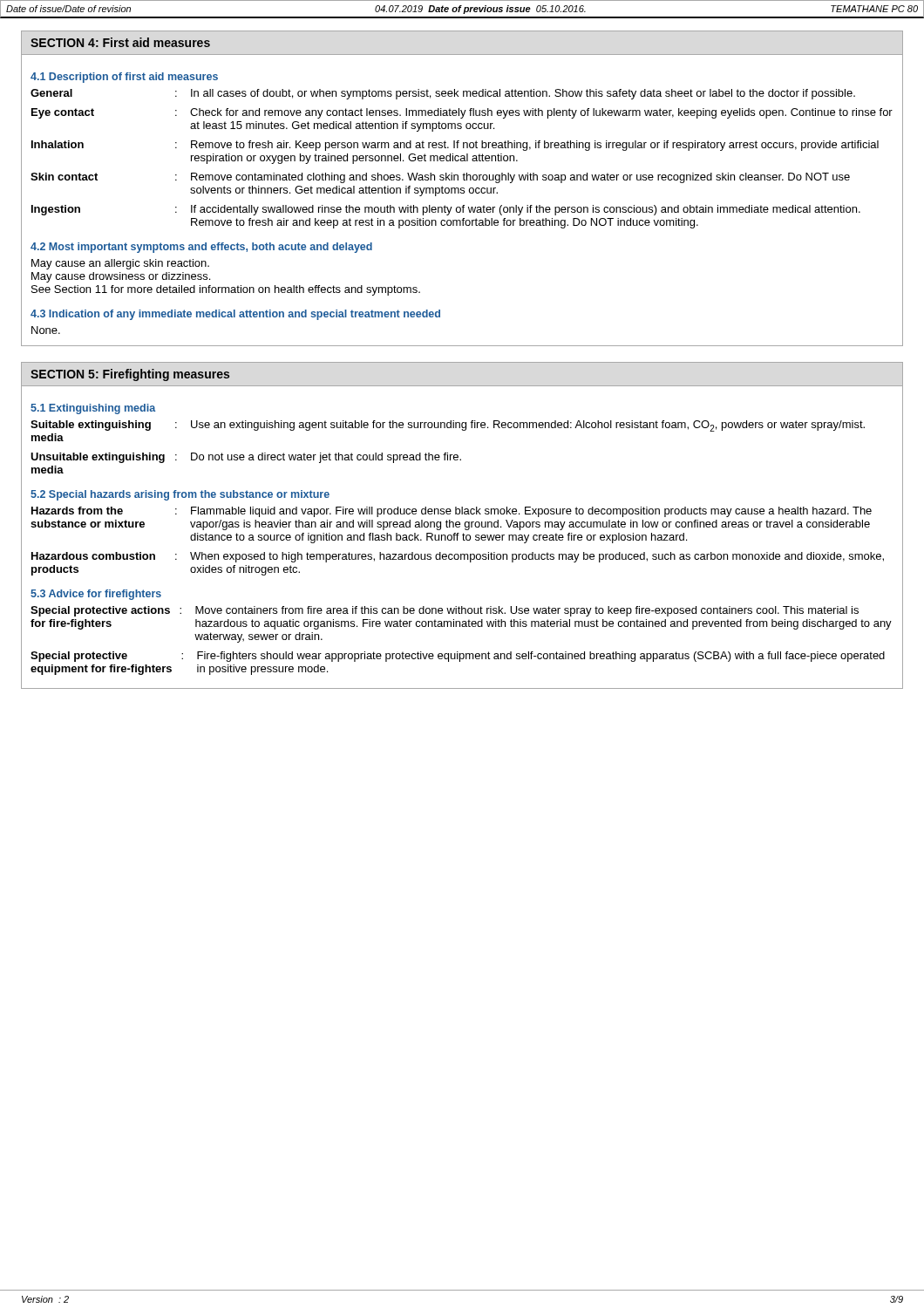Locate the text starting "Unsuitable extinguishingmedia : Do not use a direct"

coord(462,463)
